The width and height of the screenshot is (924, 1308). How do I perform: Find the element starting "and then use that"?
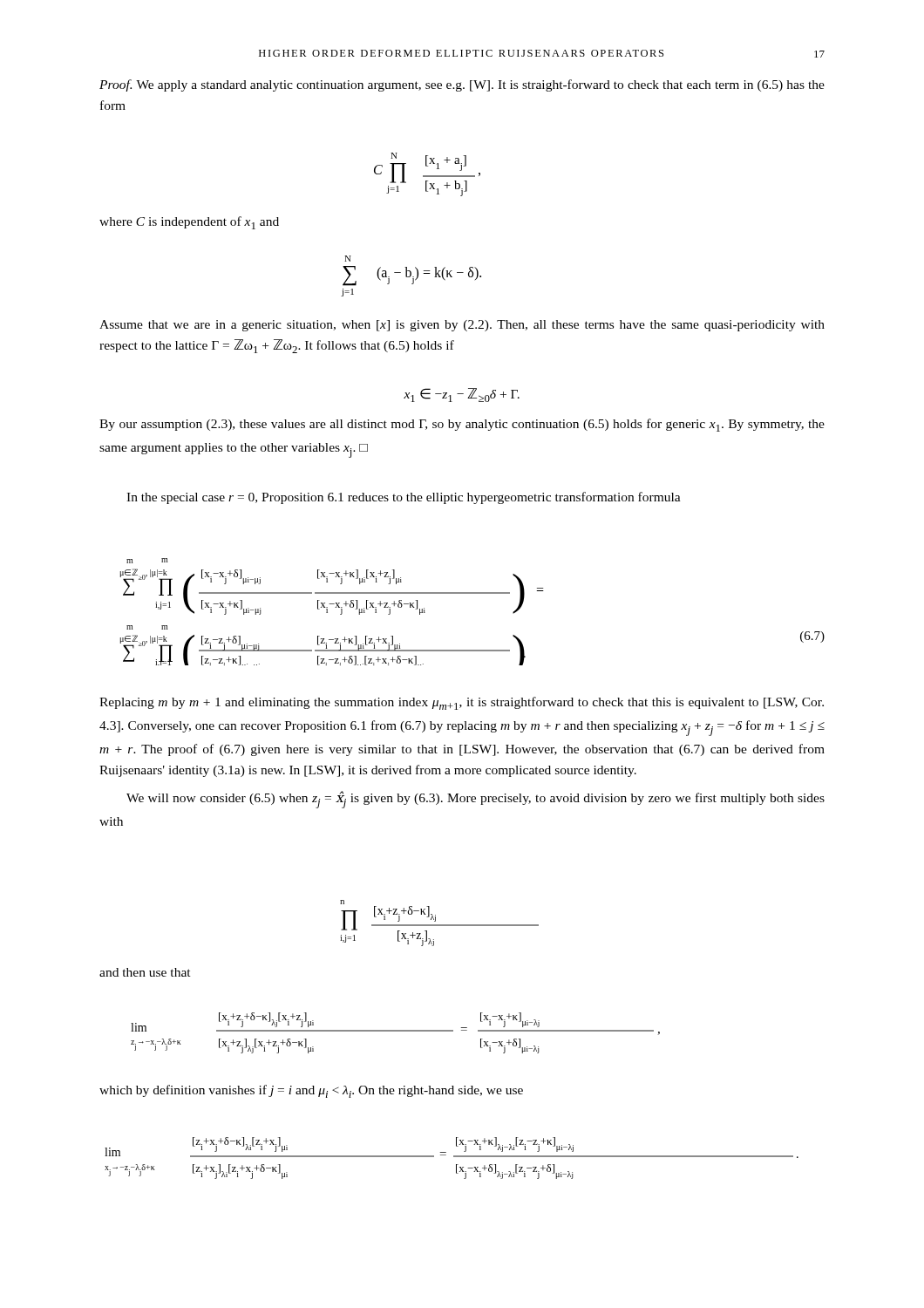tap(145, 972)
